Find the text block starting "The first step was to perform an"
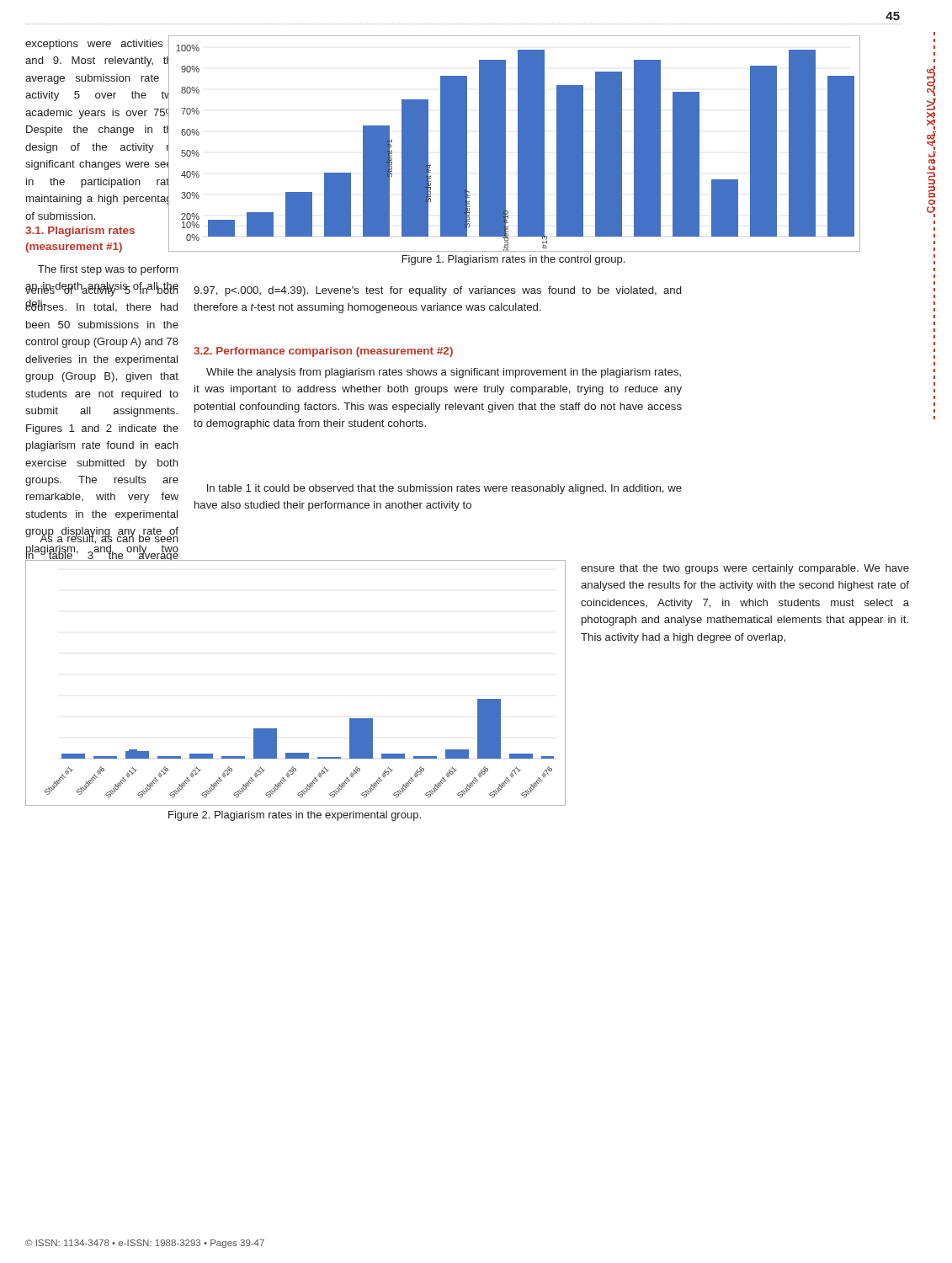 pos(102,286)
